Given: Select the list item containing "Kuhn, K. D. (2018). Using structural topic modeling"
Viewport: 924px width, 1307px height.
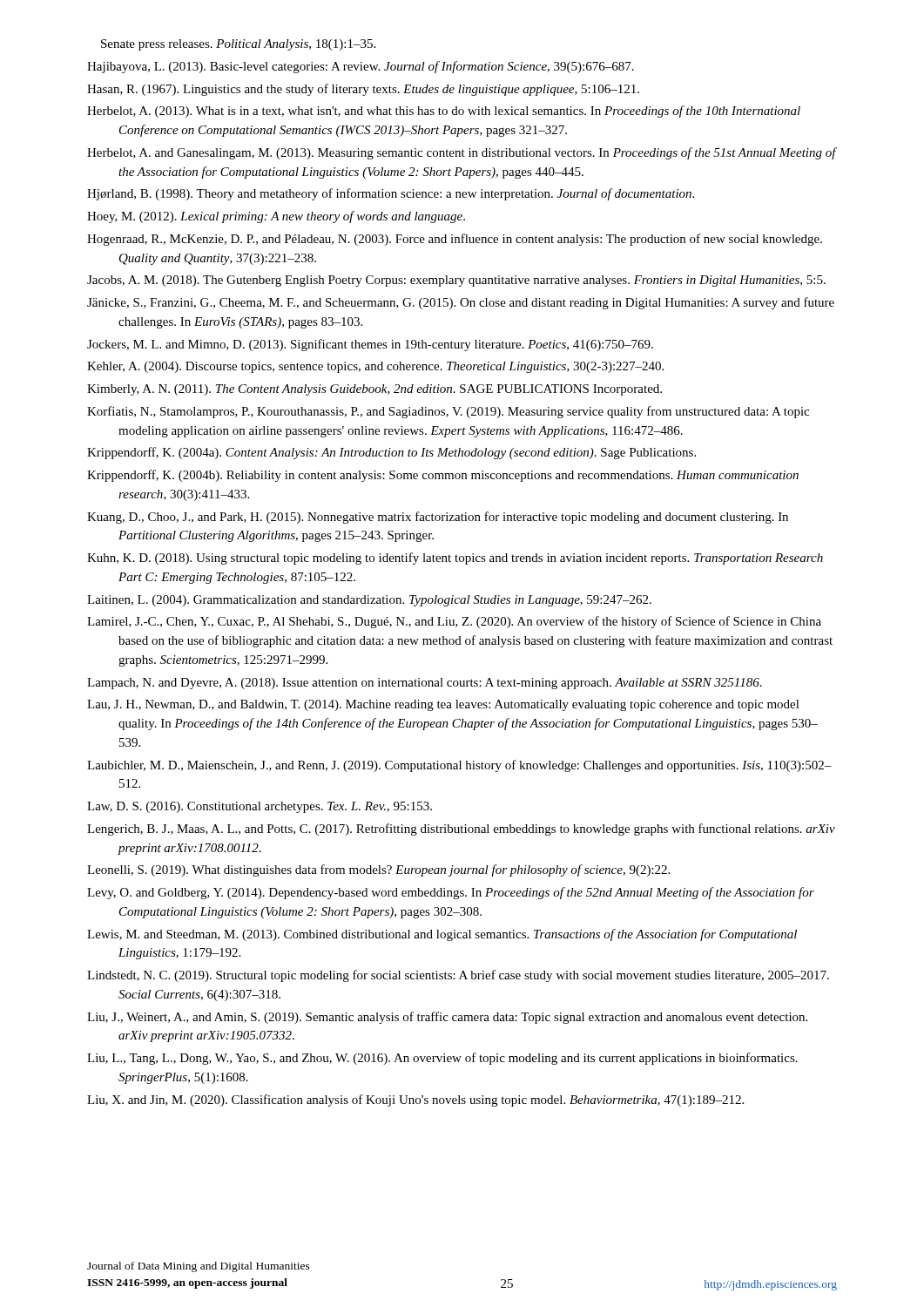Looking at the screenshot, I should pyautogui.click(x=455, y=567).
